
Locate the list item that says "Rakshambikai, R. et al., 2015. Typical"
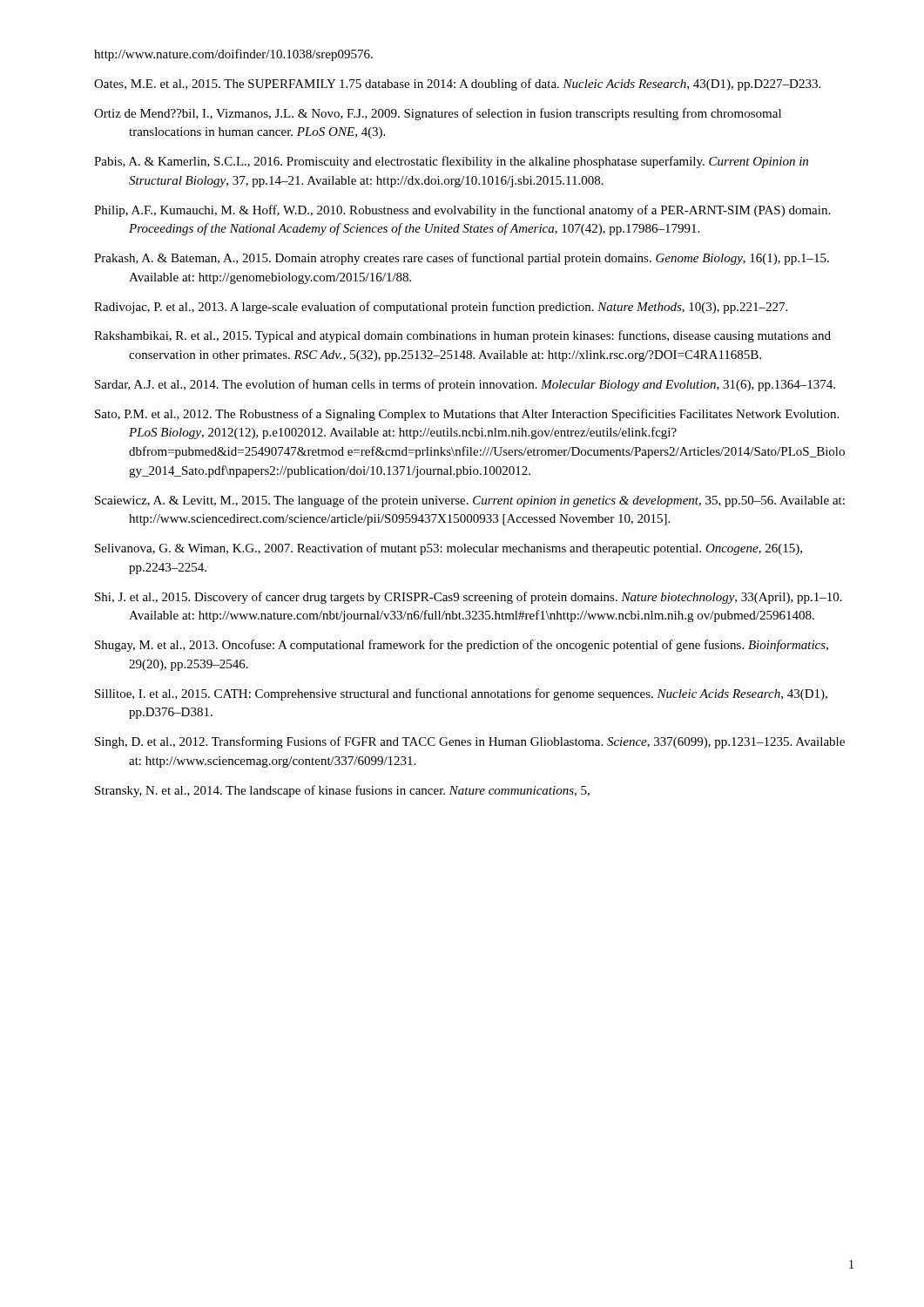462,345
